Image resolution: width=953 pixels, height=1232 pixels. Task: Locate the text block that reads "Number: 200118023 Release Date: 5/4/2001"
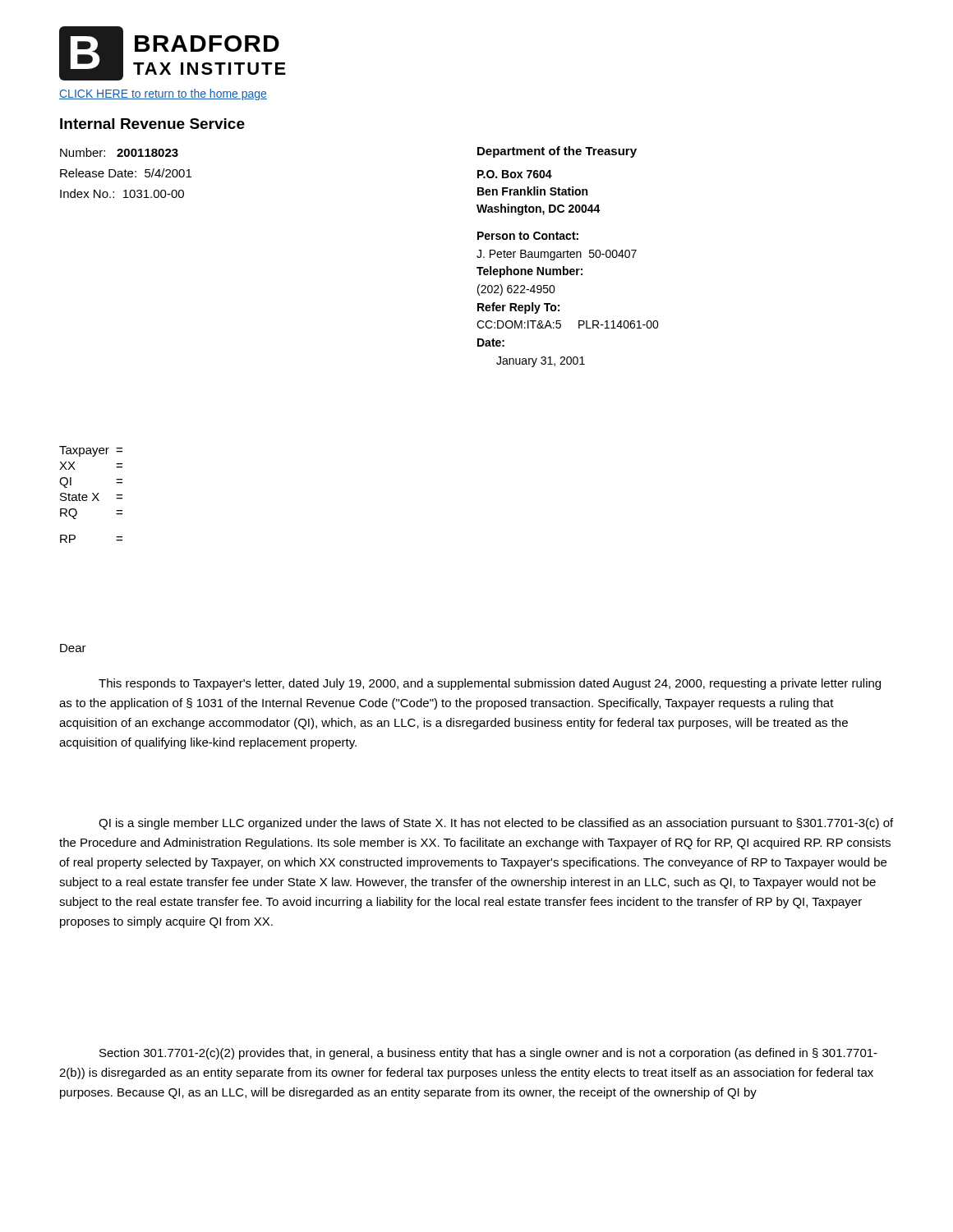(x=119, y=152)
